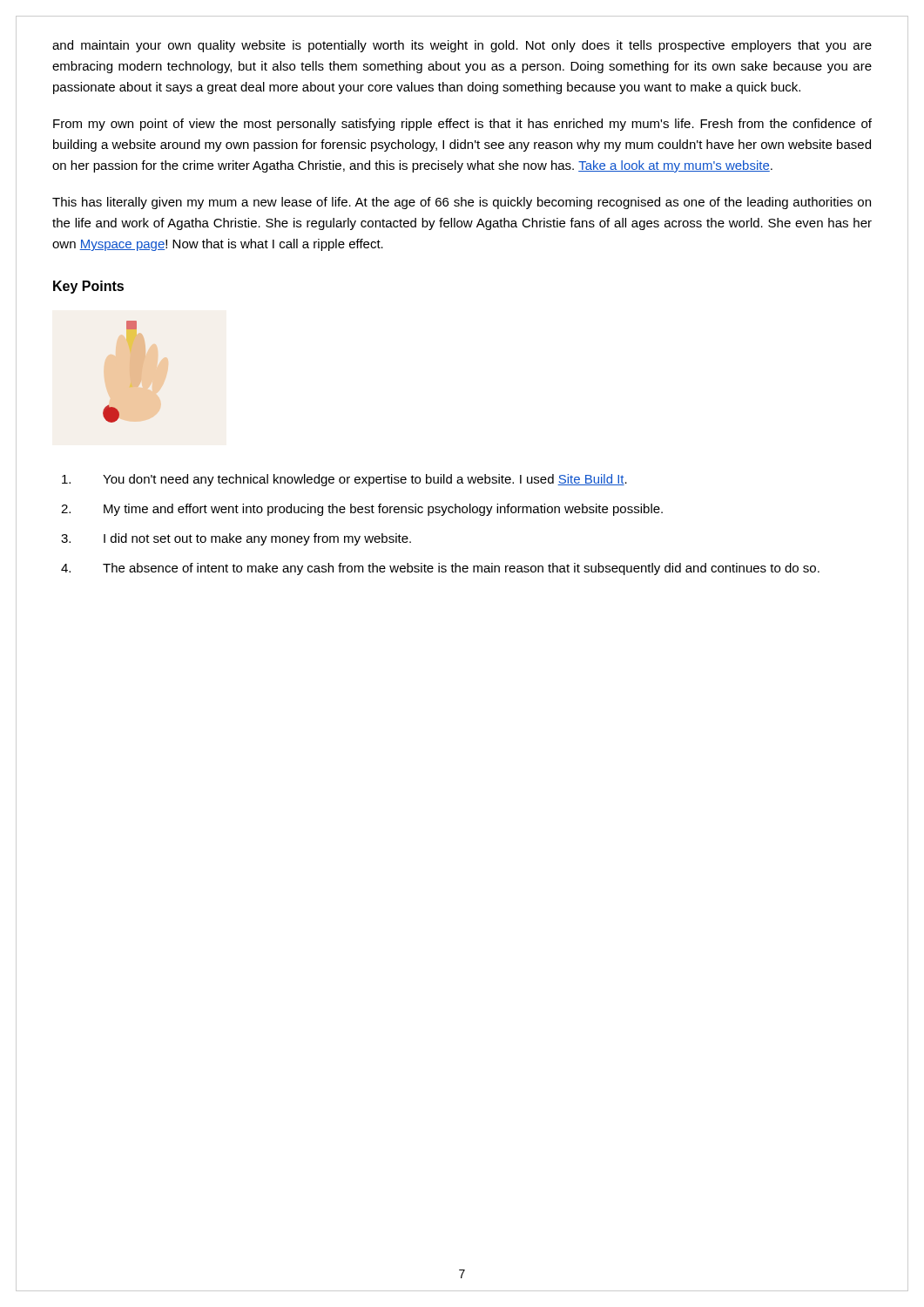Locate the list item that says "2. My time and effort"
This screenshot has height=1307, width=924.
[x=462, y=509]
